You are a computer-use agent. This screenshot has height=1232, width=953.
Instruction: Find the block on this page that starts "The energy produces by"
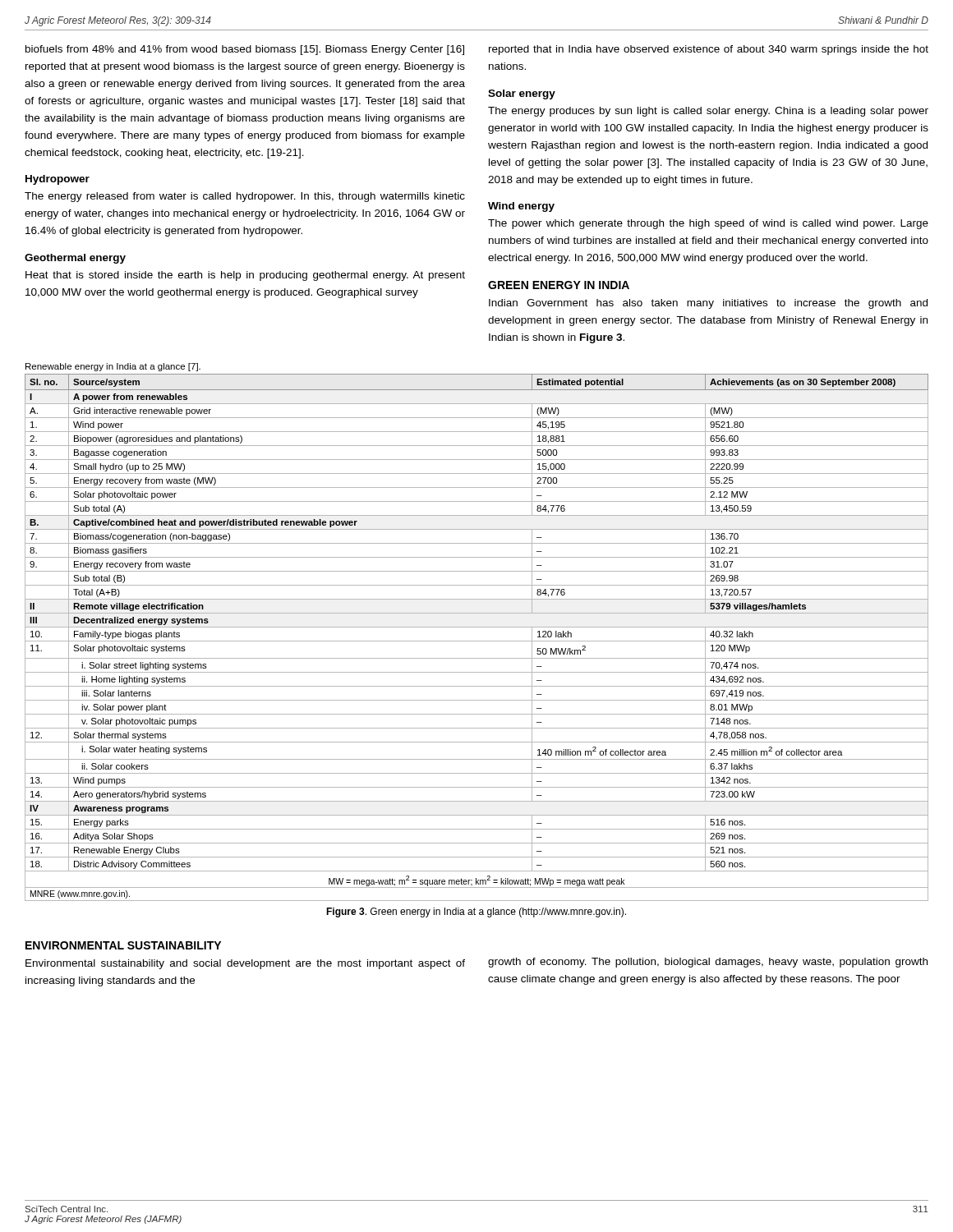(708, 145)
